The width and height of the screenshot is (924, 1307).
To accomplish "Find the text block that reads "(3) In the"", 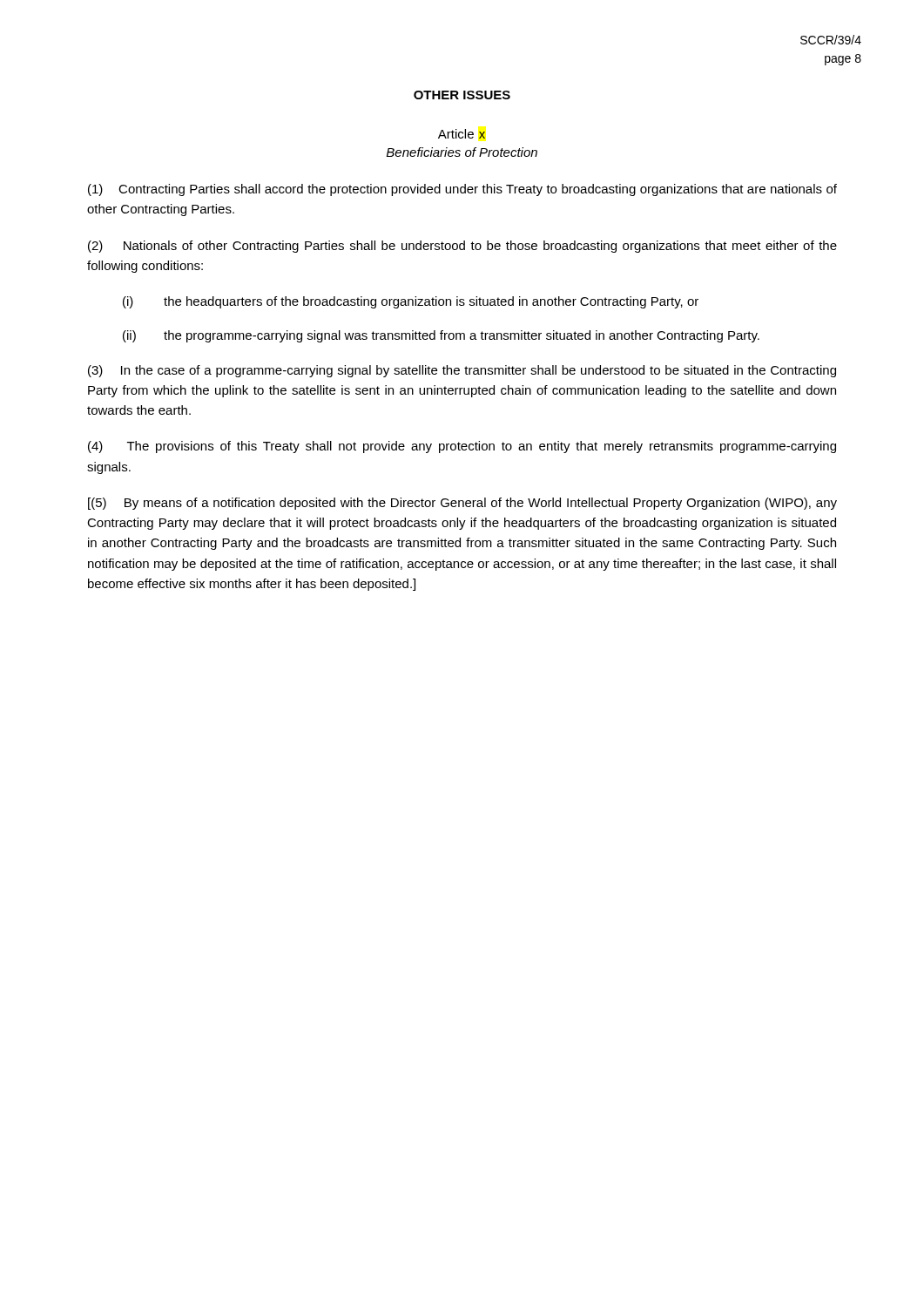I will pyautogui.click(x=462, y=390).
